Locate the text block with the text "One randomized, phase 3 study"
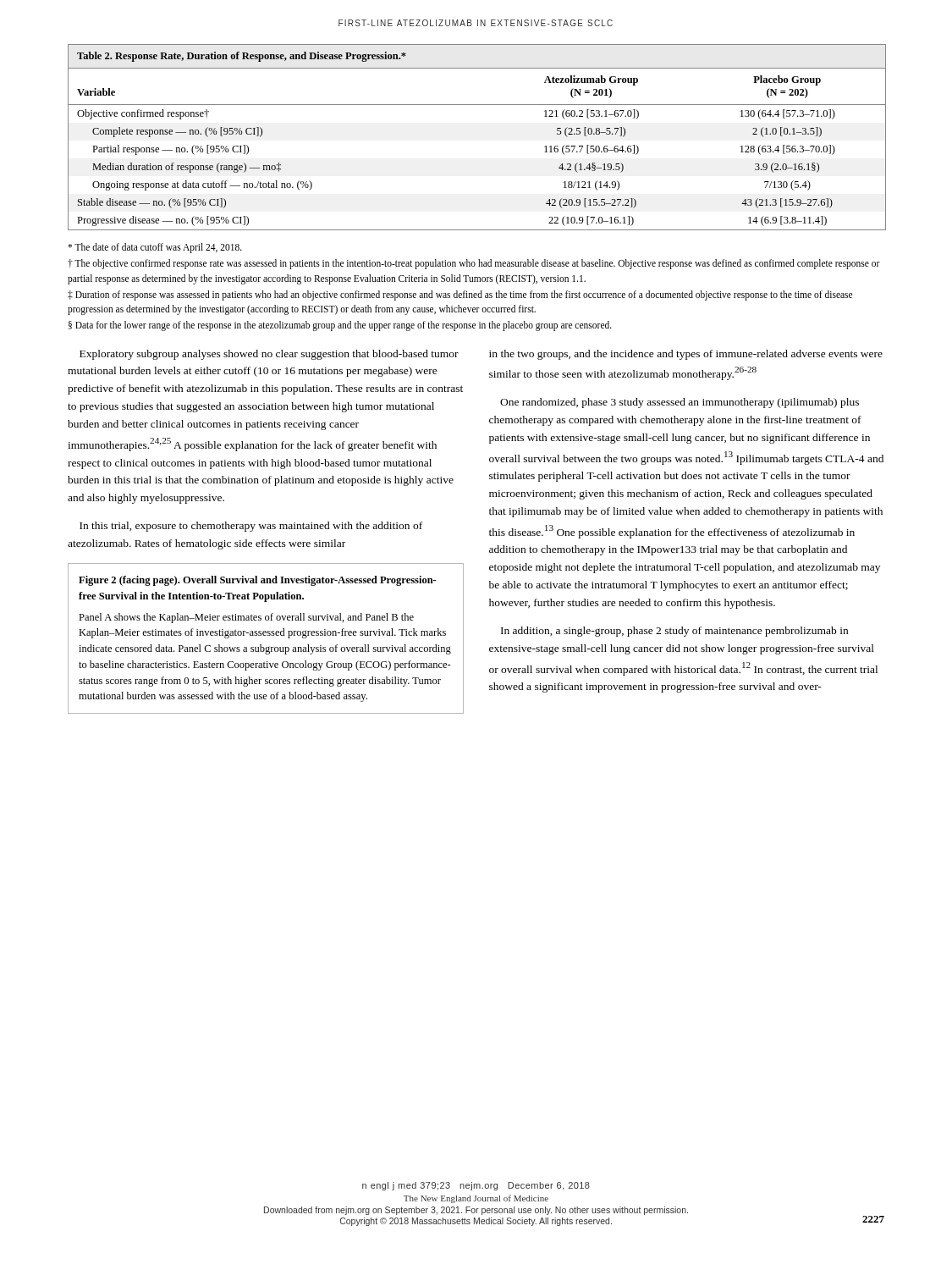This screenshot has height=1270, width=952. [x=686, y=502]
